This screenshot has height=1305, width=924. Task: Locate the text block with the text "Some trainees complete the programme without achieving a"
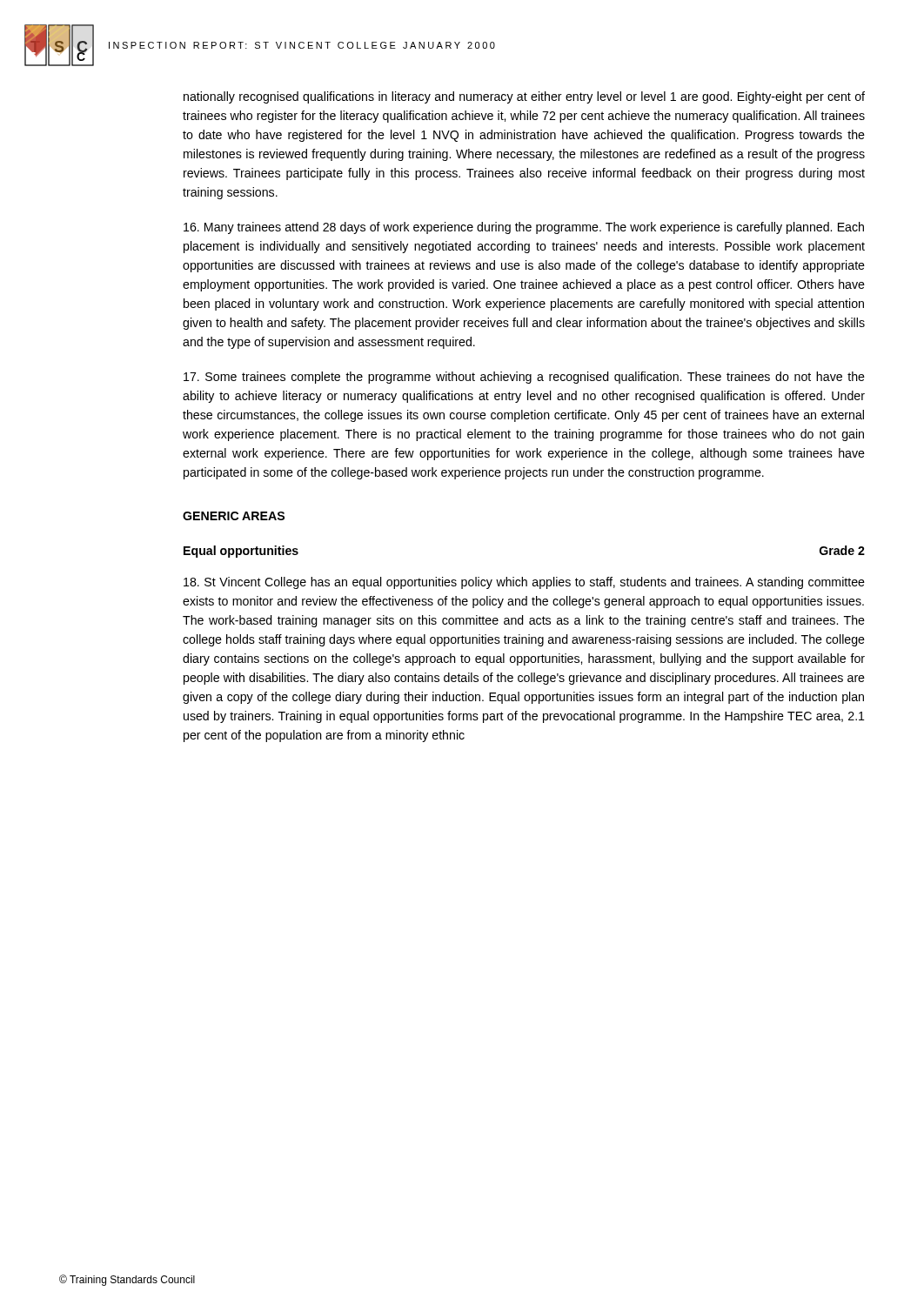point(524,425)
